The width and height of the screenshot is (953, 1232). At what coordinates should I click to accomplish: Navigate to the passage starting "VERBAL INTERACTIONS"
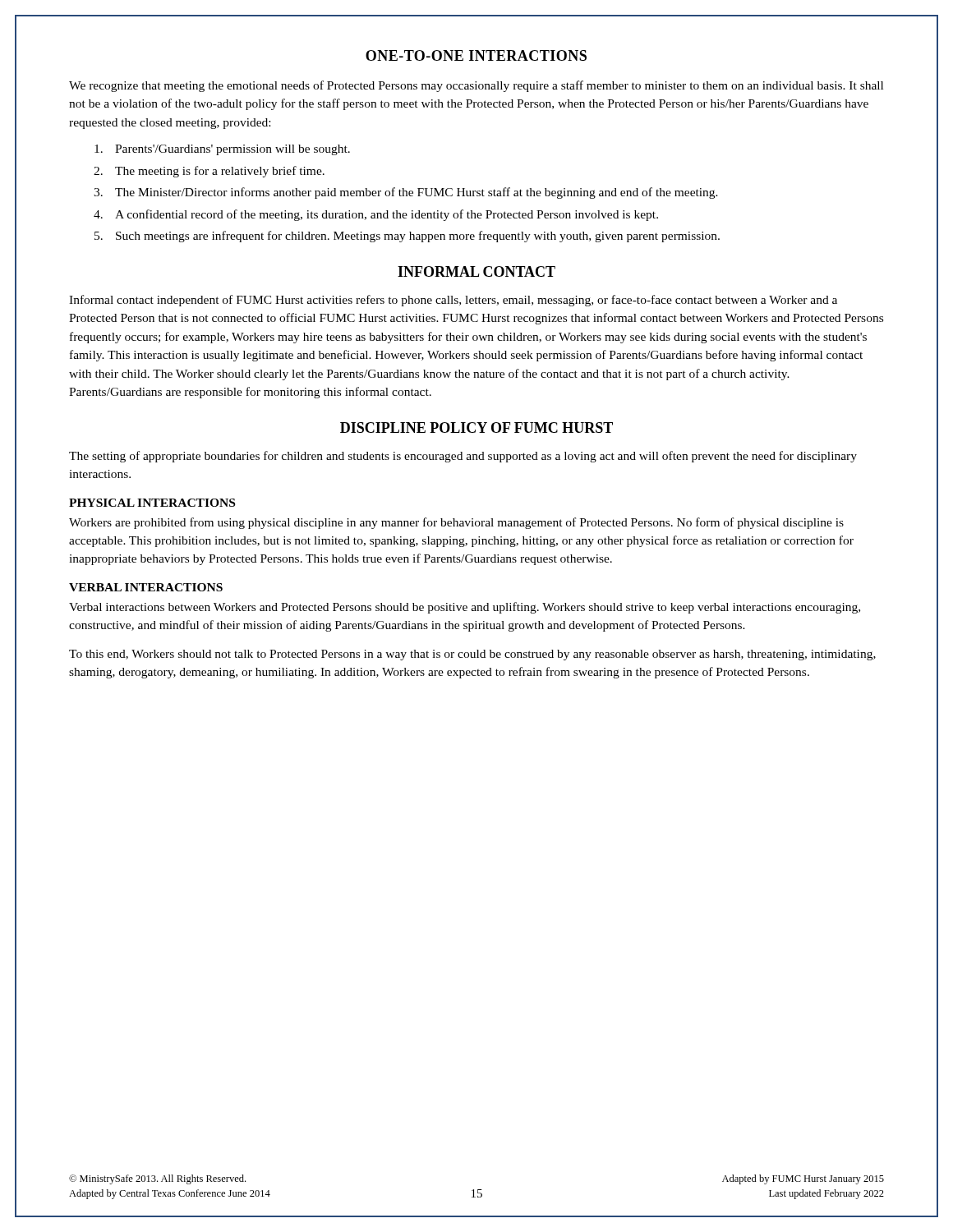point(146,587)
